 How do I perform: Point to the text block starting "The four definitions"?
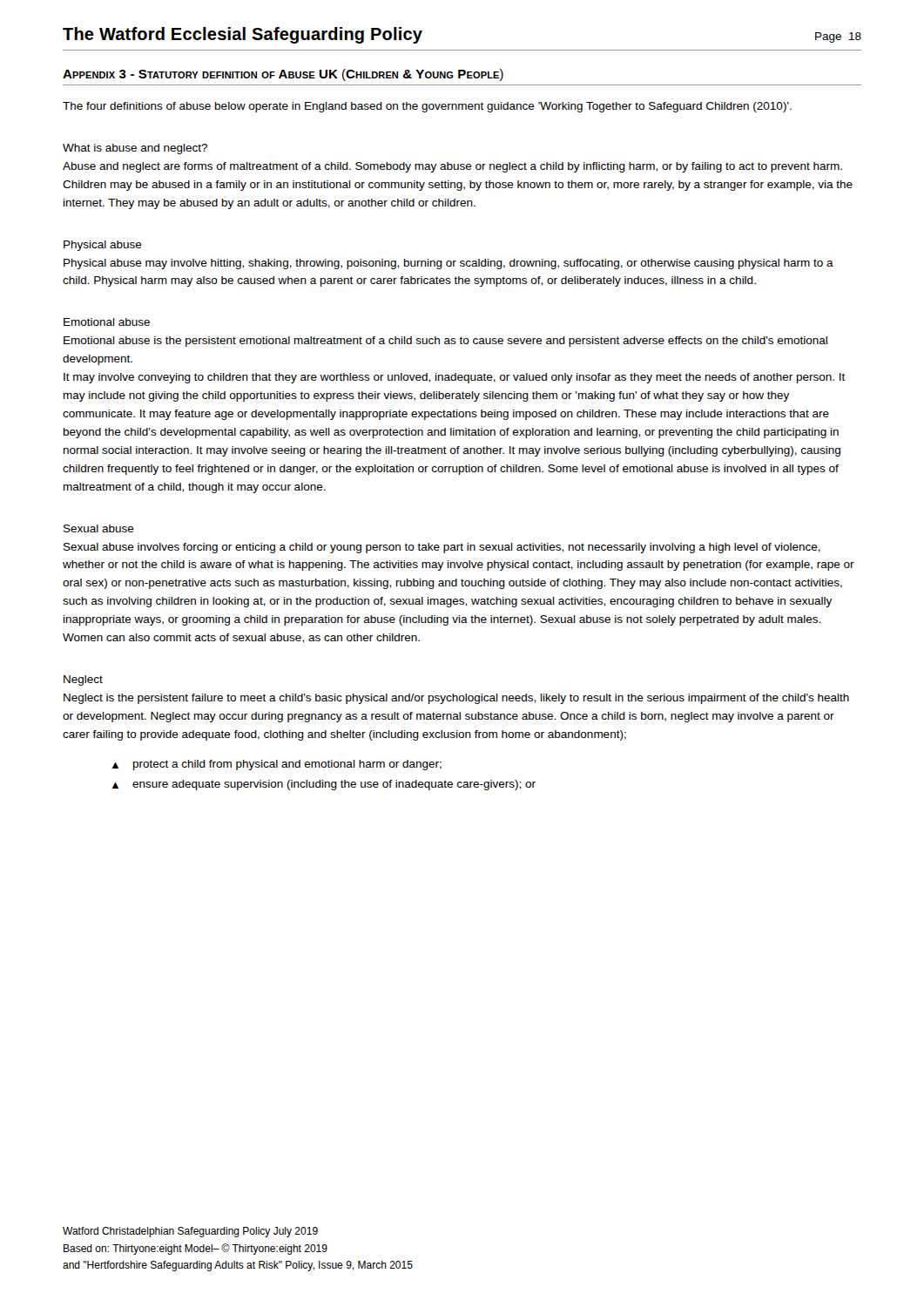click(x=427, y=106)
